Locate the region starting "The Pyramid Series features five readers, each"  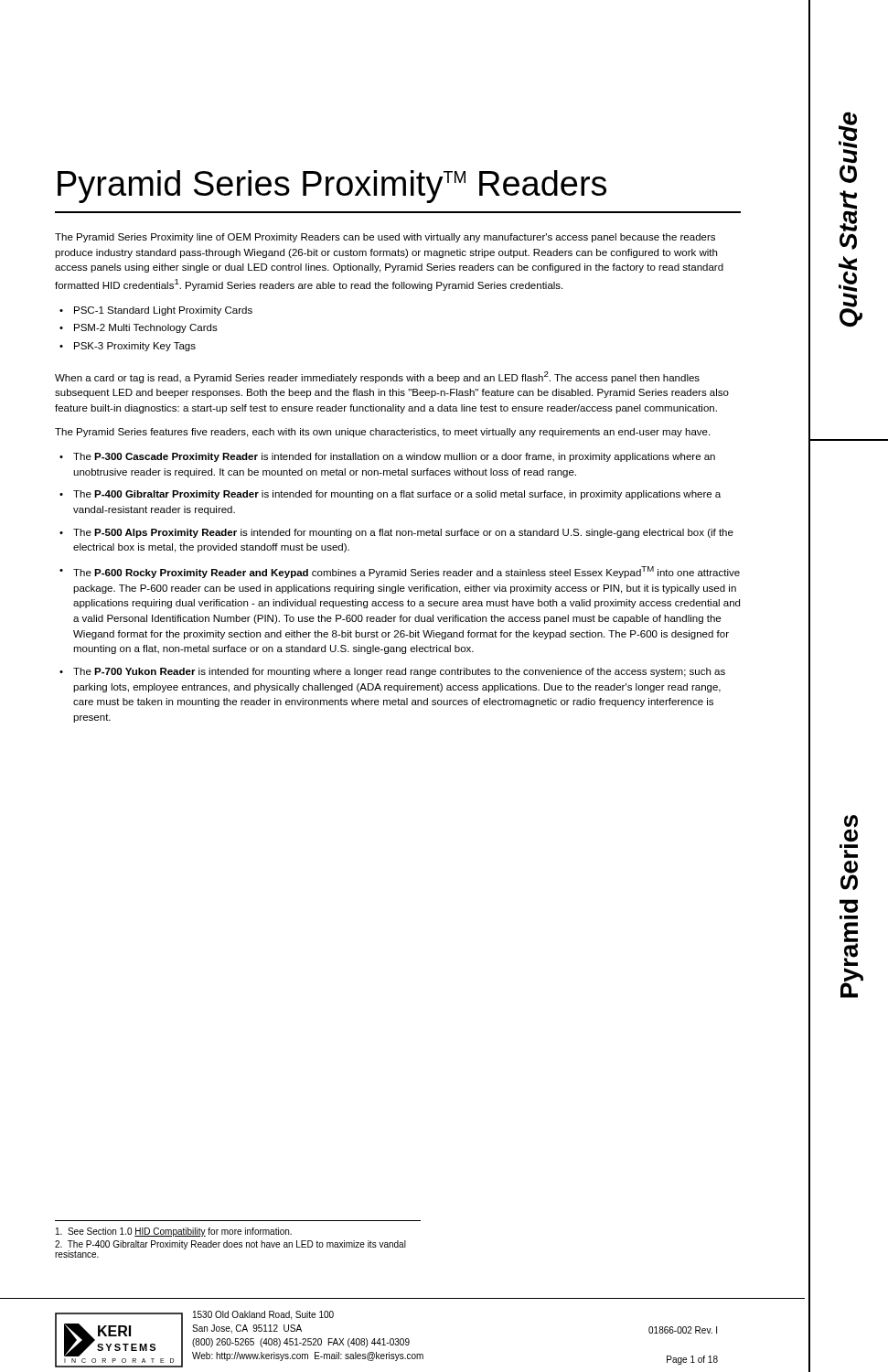pos(383,432)
